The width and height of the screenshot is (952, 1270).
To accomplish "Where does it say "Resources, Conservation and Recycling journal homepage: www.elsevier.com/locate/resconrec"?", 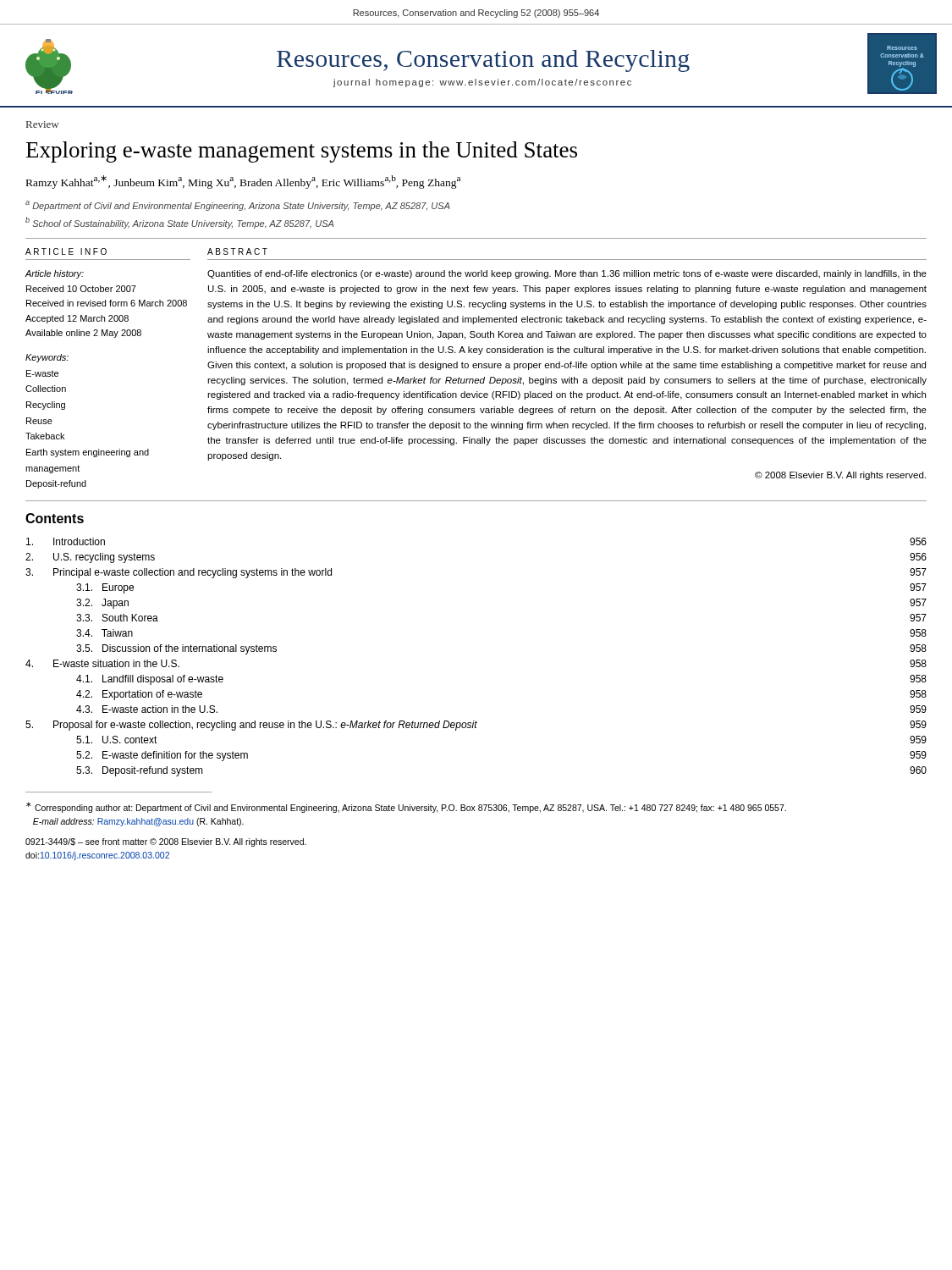I will 483,65.
